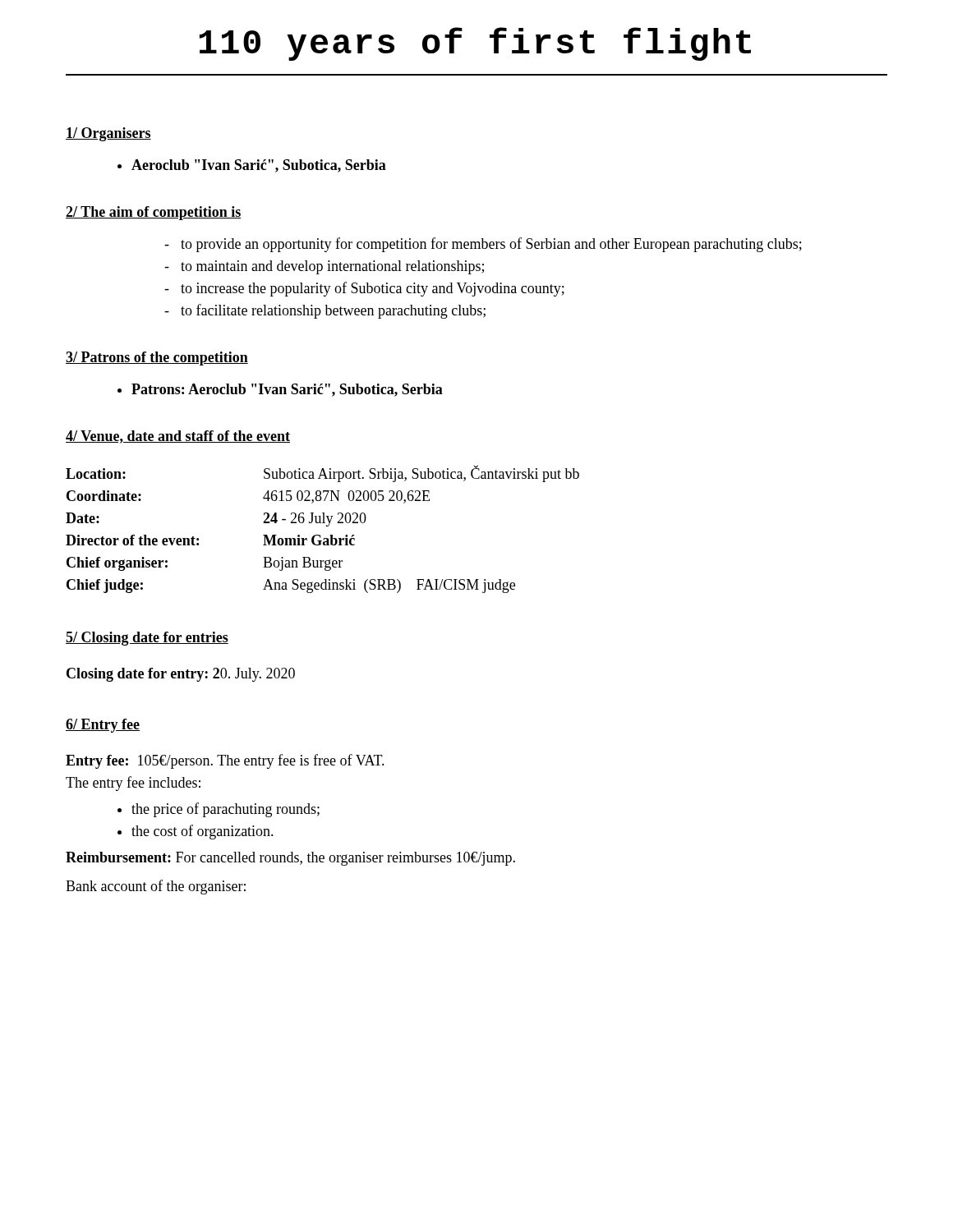
Task: Find the region starting "the cost of organization."
Action: [196, 832]
